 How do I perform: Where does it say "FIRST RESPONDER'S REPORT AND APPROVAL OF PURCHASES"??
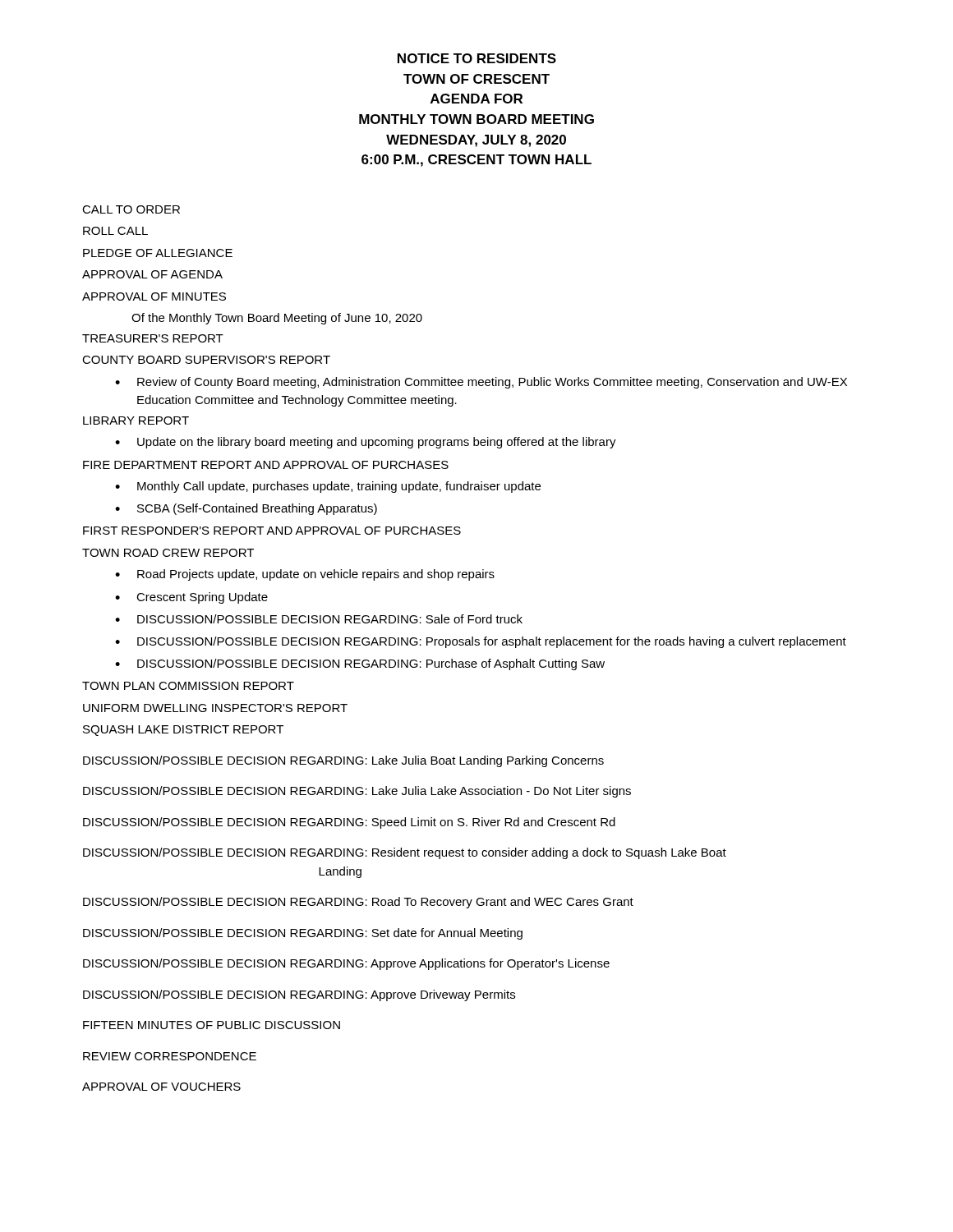click(272, 531)
